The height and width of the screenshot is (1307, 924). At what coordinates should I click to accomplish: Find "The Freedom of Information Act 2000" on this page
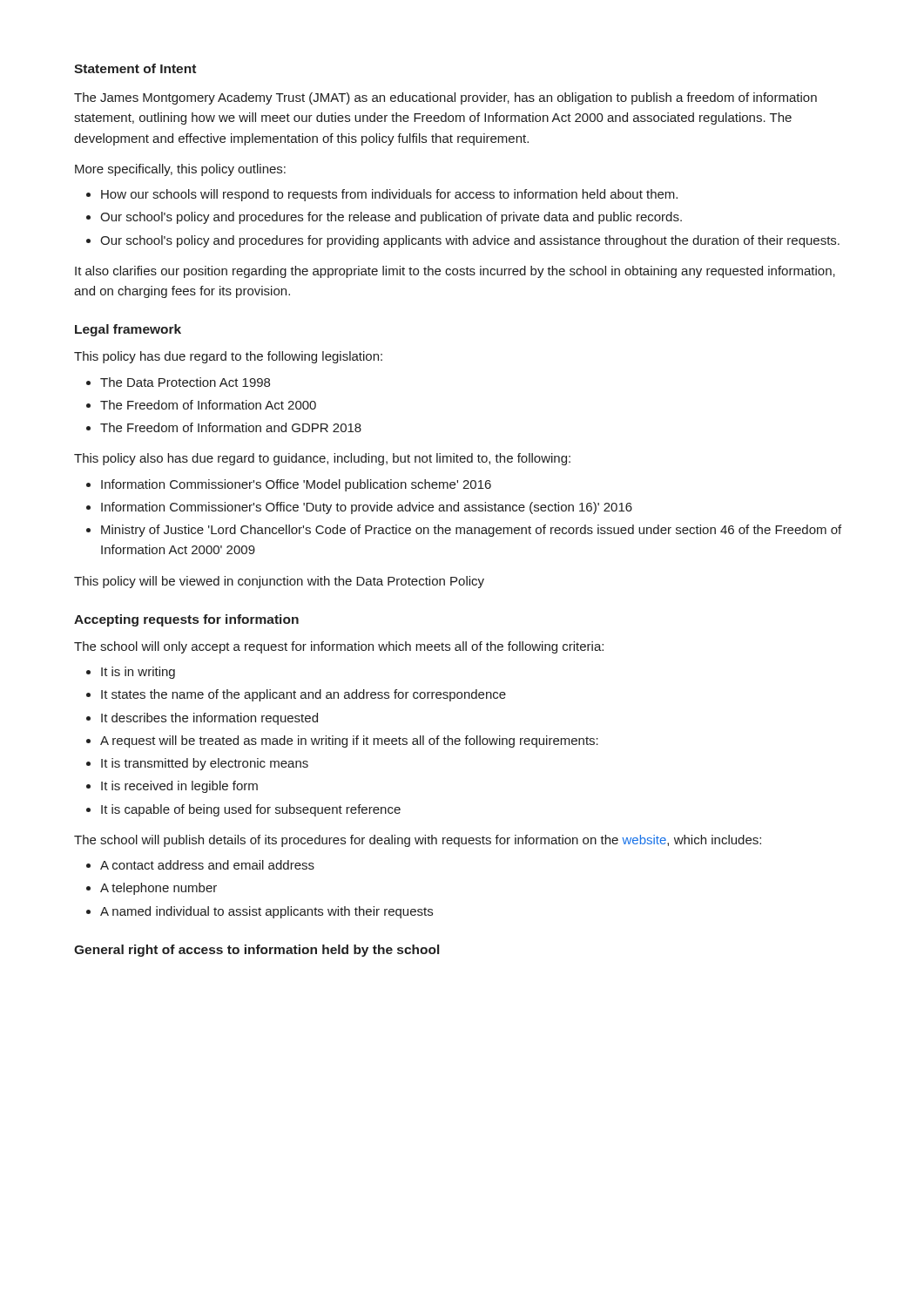click(208, 405)
